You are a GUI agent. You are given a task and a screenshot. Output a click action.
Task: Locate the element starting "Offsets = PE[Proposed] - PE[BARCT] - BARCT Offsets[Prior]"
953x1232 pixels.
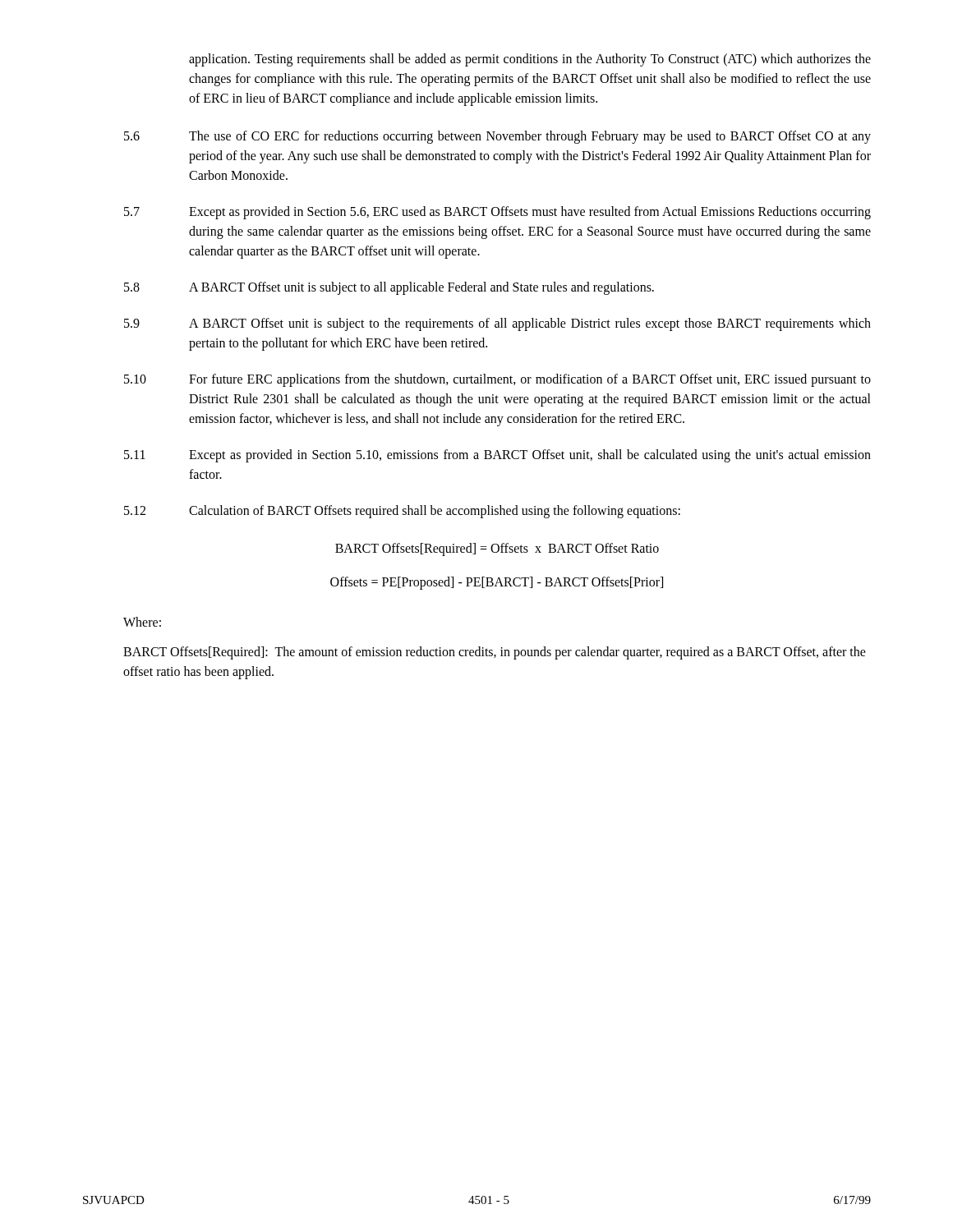click(x=497, y=582)
